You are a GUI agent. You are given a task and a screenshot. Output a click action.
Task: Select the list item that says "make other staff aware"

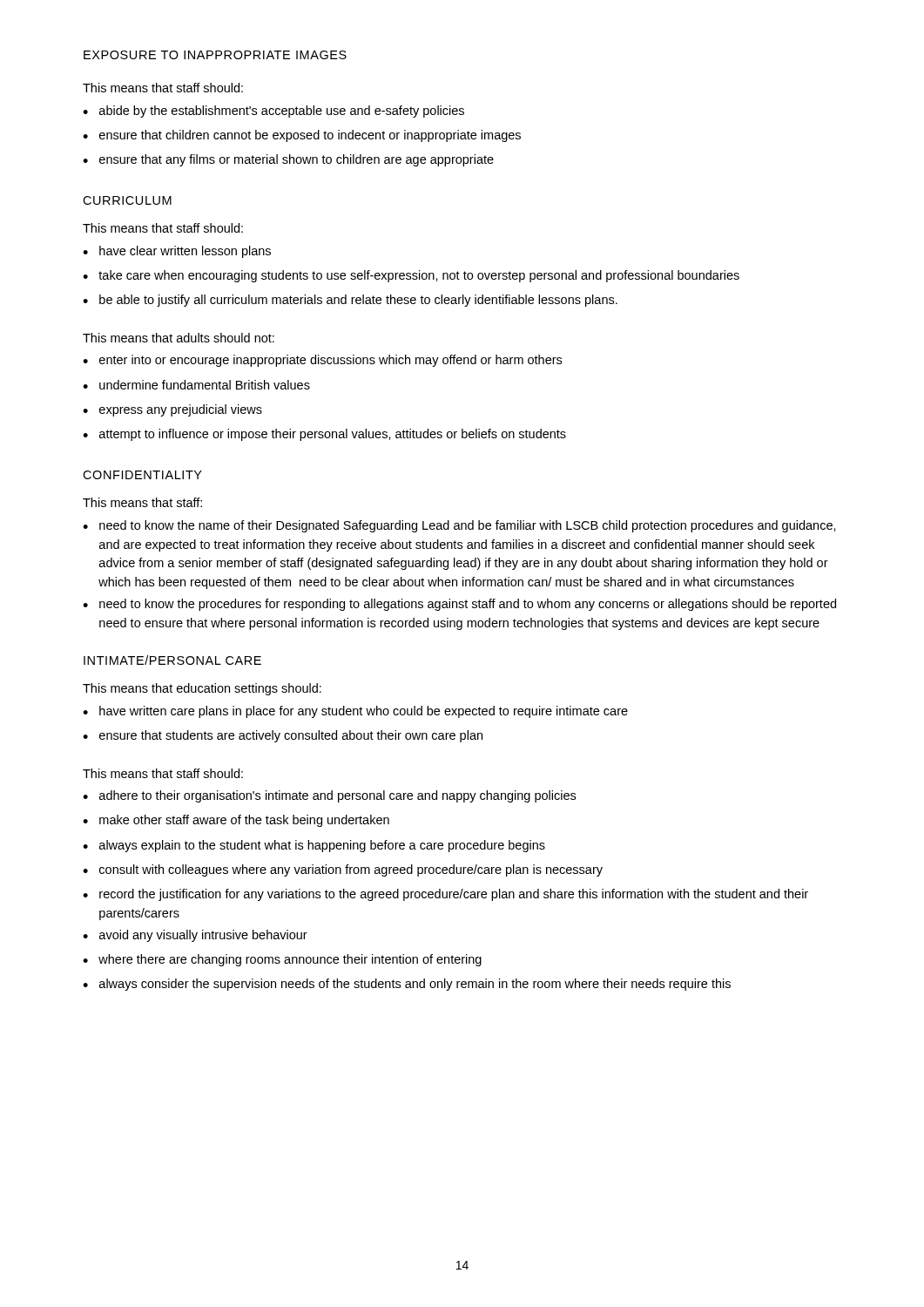tap(244, 820)
